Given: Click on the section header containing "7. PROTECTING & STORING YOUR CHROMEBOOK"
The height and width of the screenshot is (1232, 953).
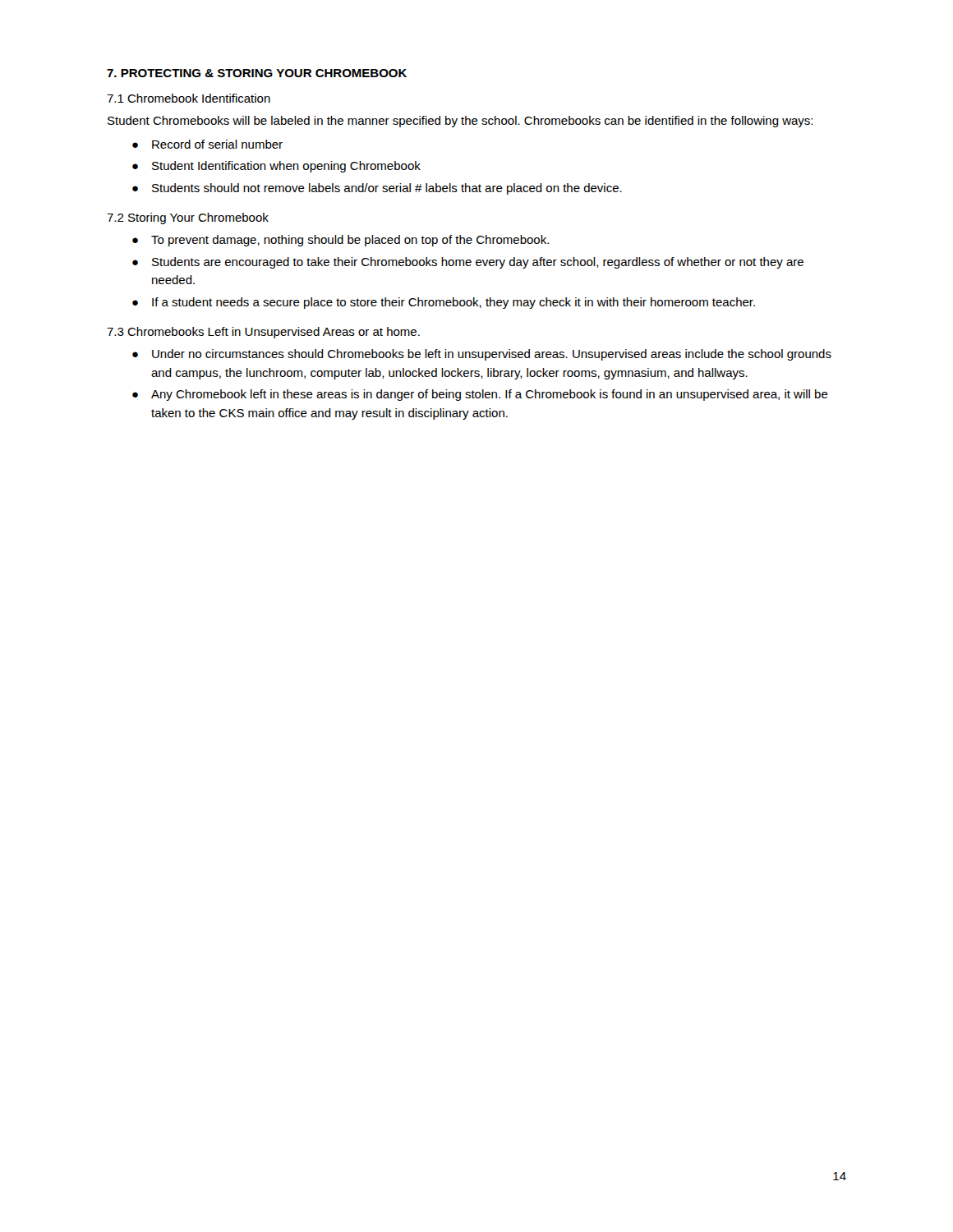Looking at the screenshot, I should pos(257,73).
